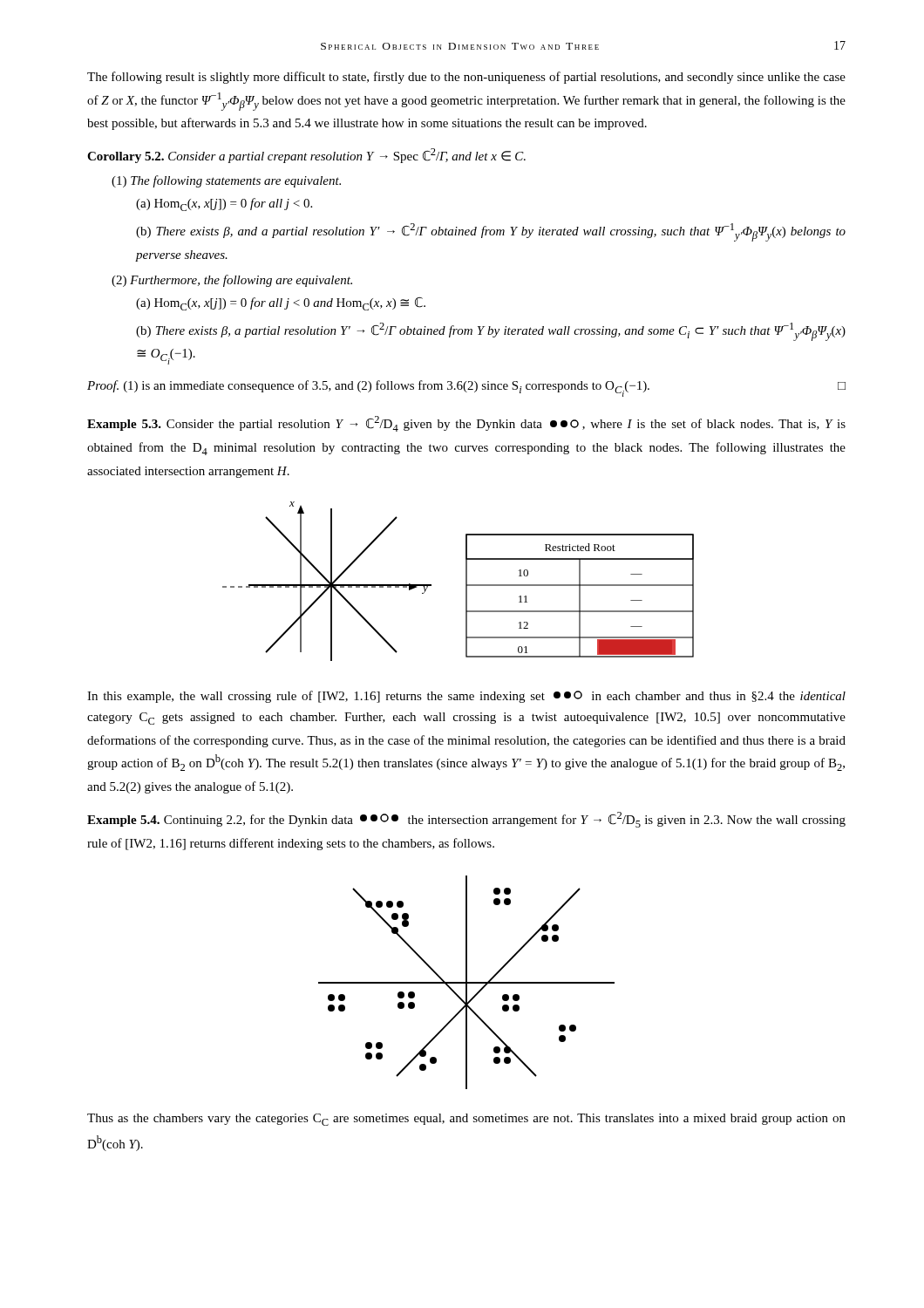924x1308 pixels.
Task: Navigate to the passage starting "In this example, the wall crossing rule"
Action: pyautogui.click(x=466, y=742)
